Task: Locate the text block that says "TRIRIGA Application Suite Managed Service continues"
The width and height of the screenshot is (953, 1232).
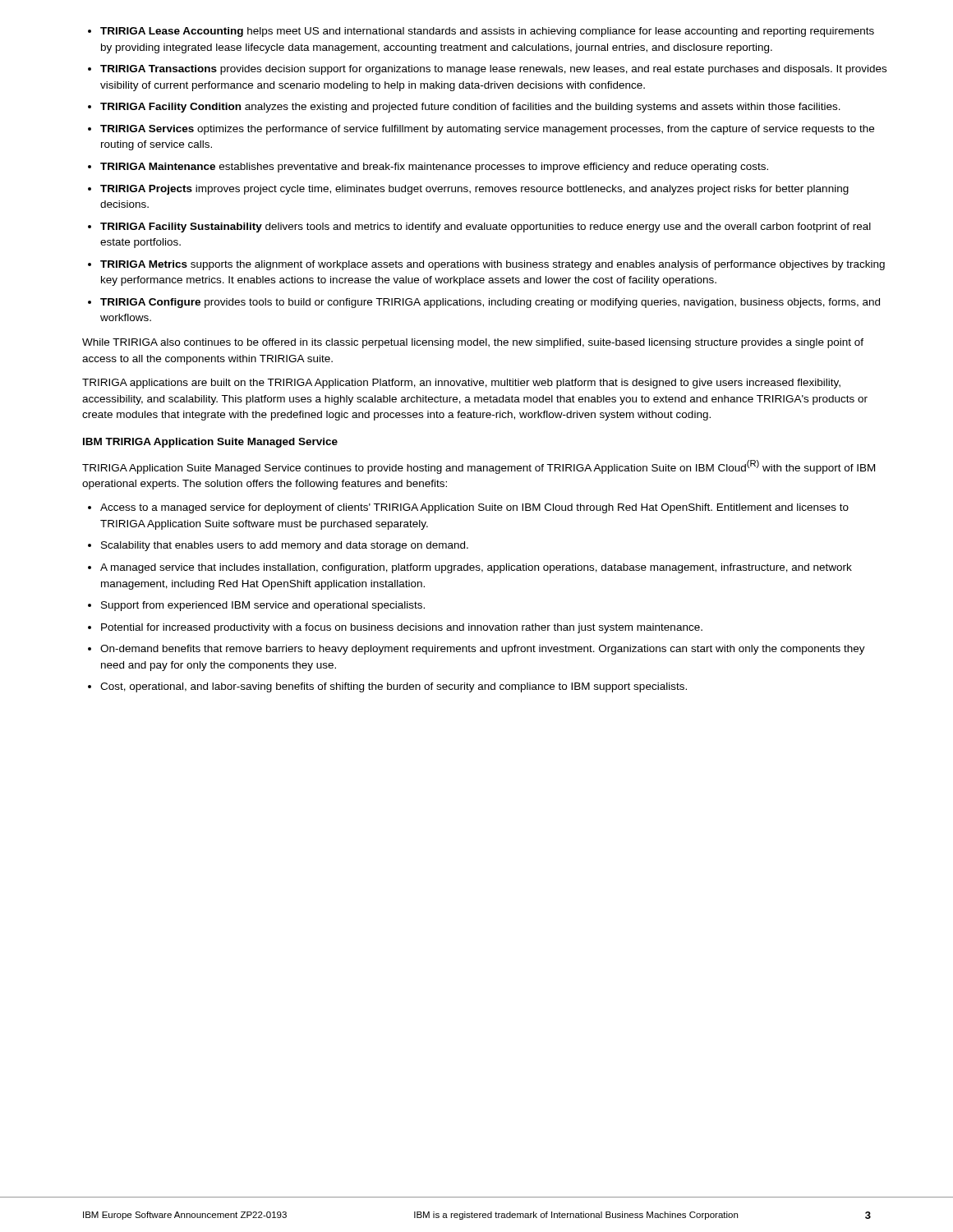Action: tap(479, 474)
